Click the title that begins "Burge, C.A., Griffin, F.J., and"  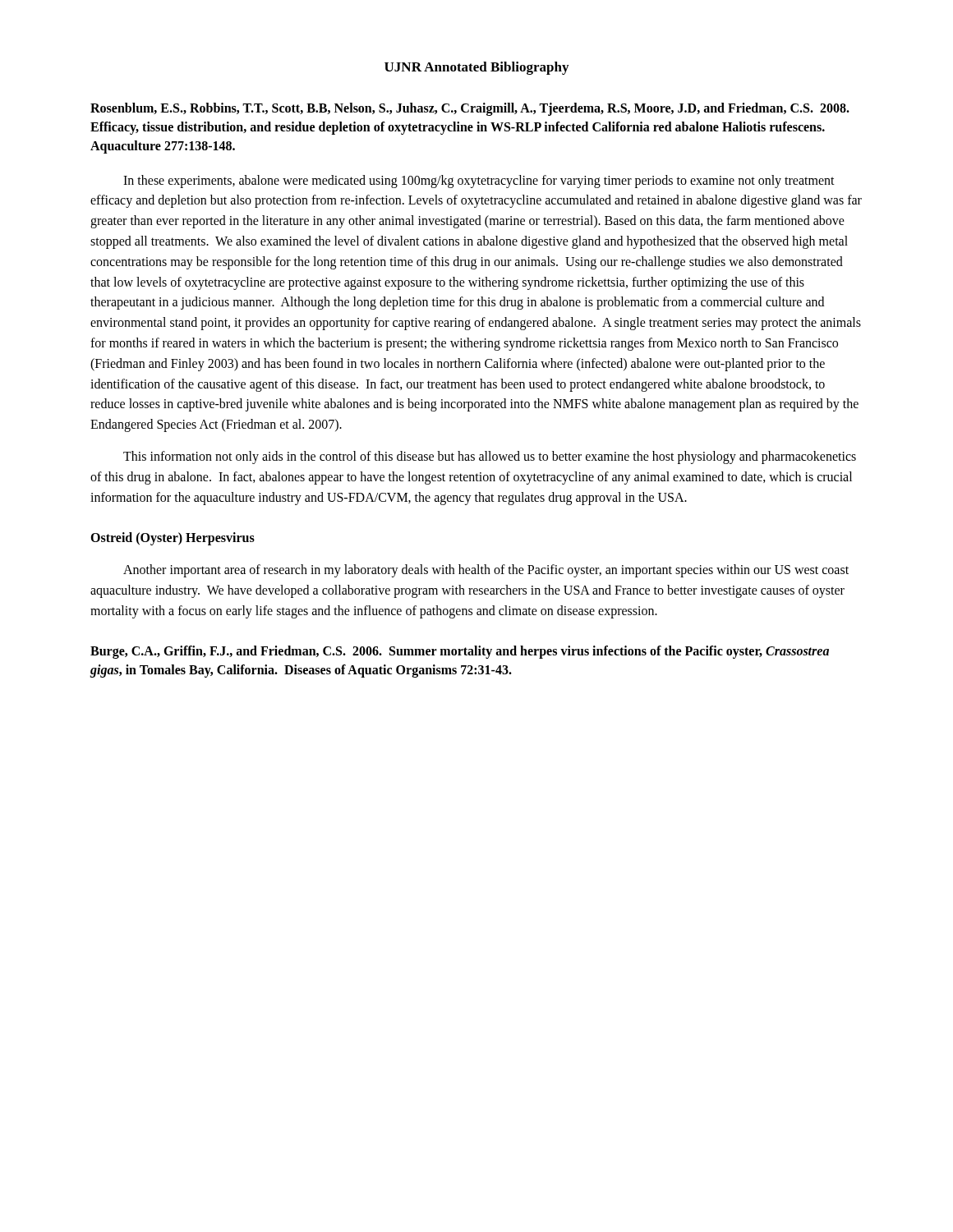(x=460, y=660)
